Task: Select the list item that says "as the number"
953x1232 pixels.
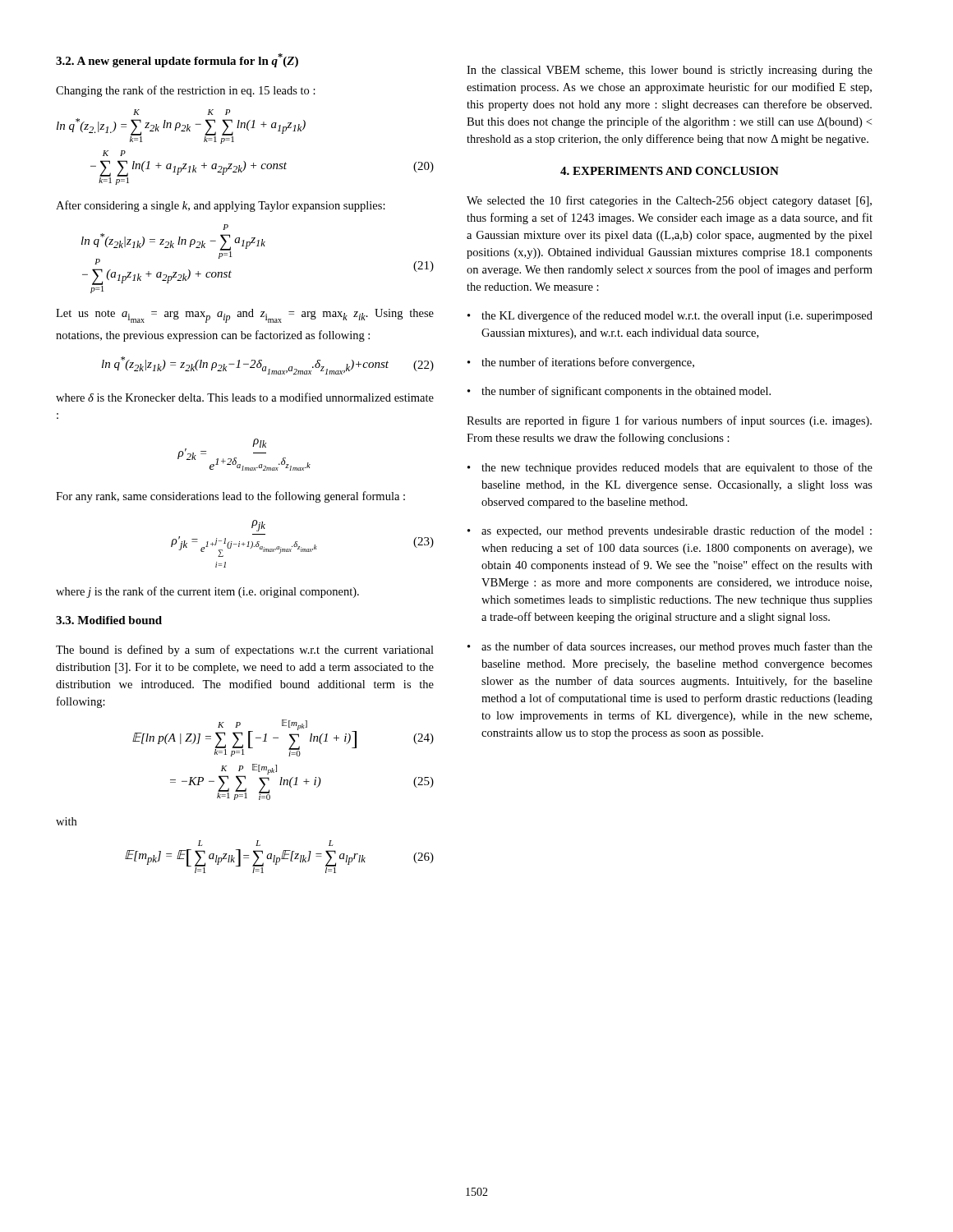Action: click(x=670, y=690)
